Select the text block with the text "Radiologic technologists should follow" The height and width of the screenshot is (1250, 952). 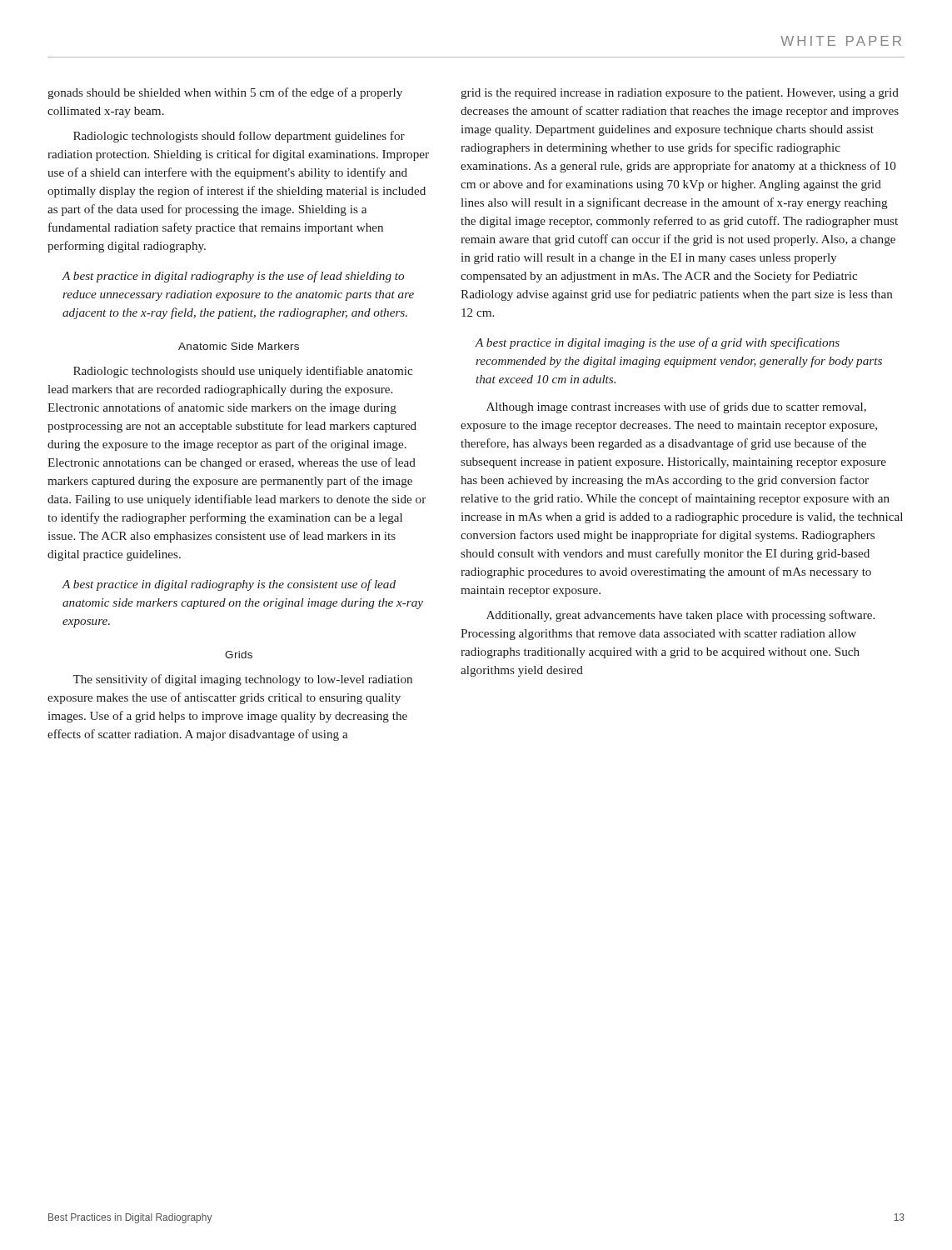239,191
